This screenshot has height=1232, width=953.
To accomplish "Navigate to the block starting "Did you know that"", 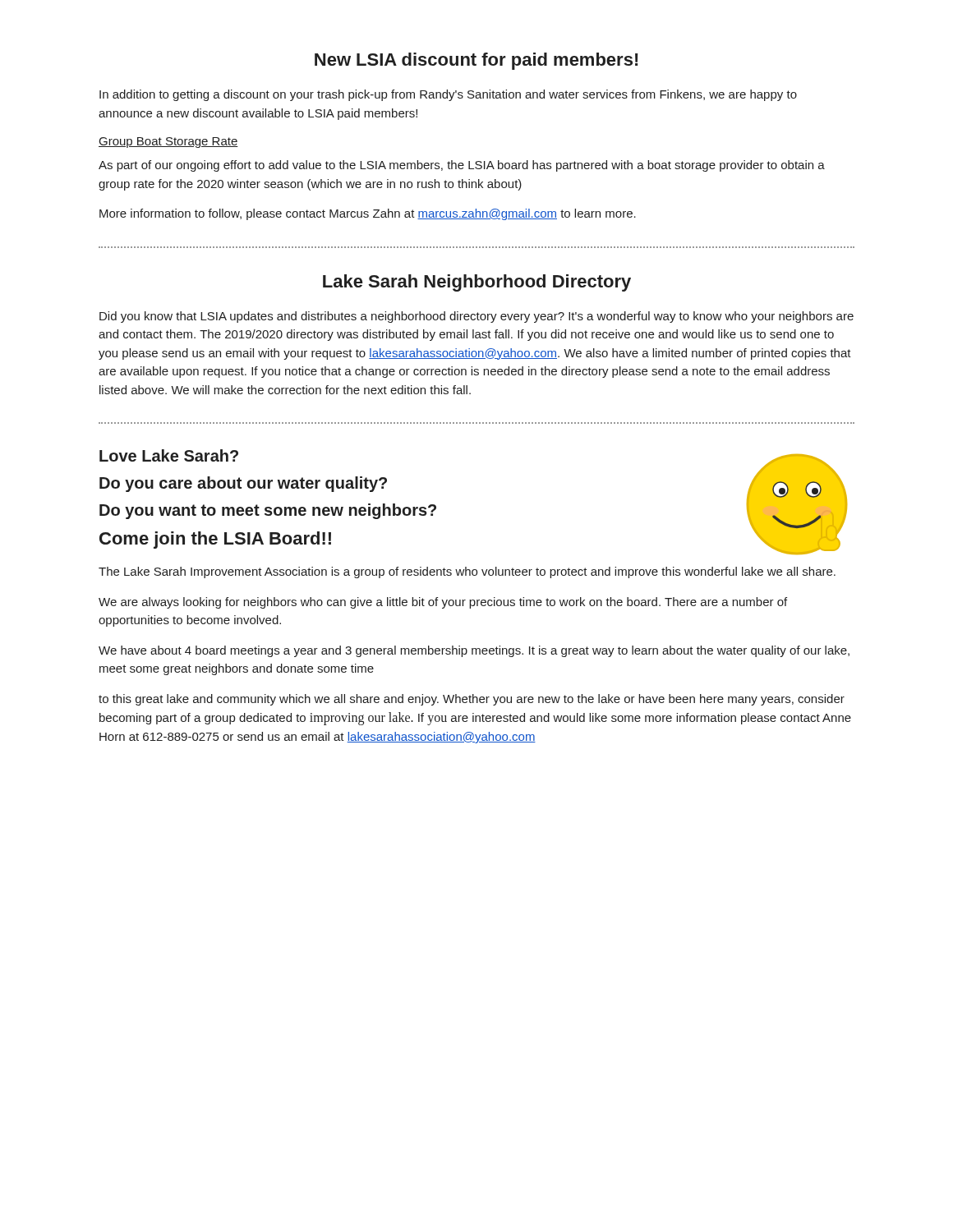I will 476,352.
